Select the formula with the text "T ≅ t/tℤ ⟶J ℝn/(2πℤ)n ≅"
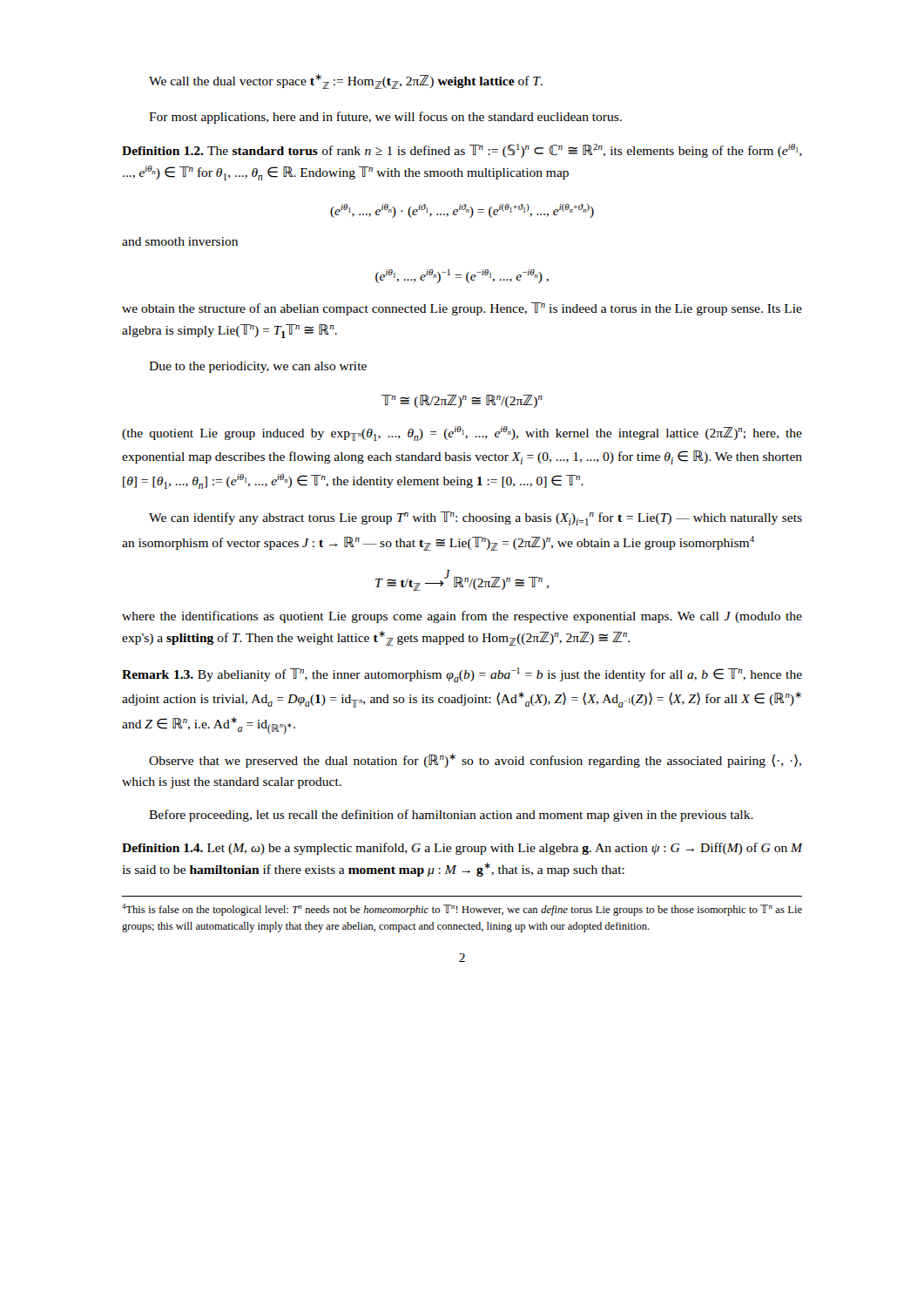The image size is (924, 1307). 462,581
